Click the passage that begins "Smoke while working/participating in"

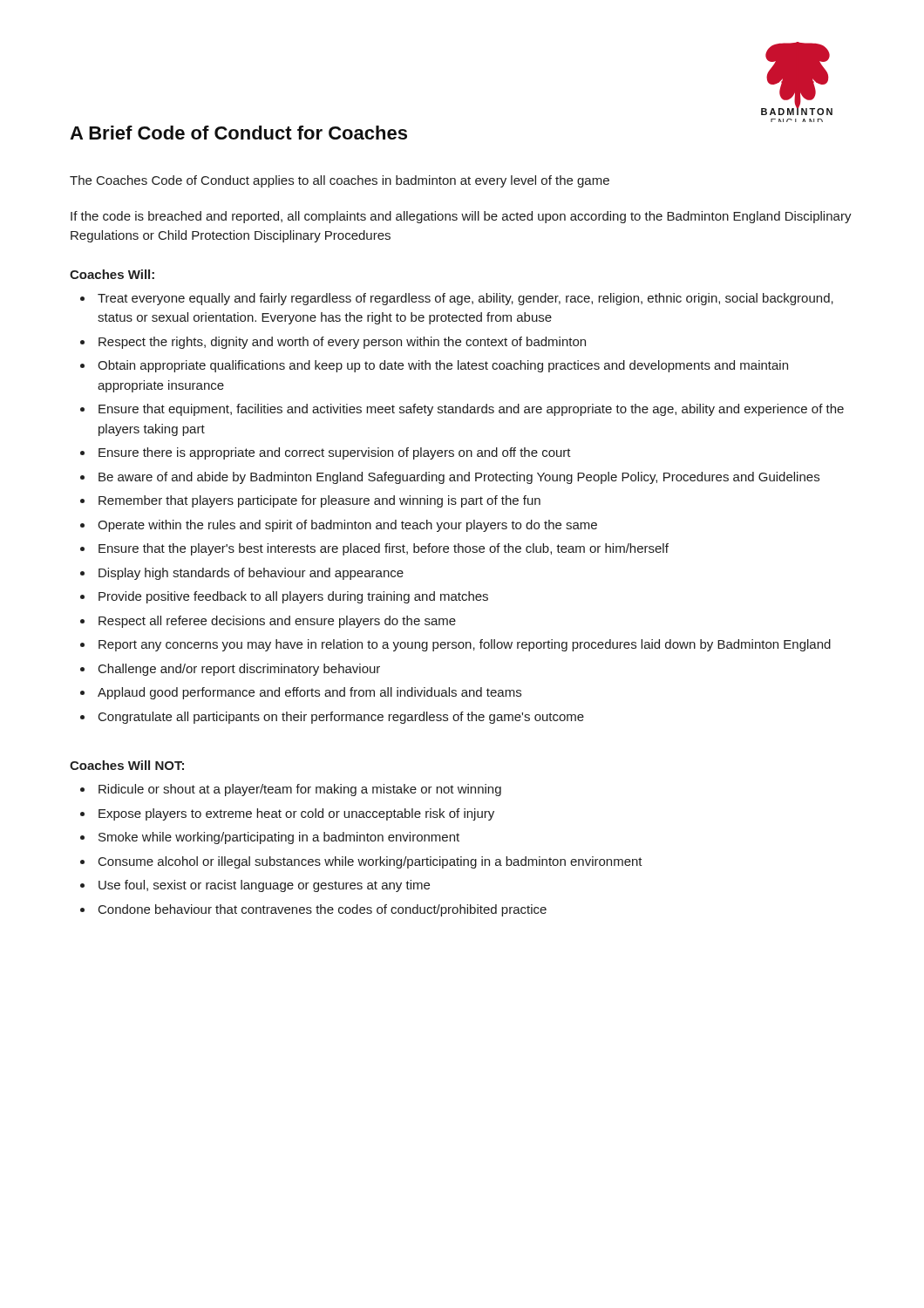click(279, 837)
